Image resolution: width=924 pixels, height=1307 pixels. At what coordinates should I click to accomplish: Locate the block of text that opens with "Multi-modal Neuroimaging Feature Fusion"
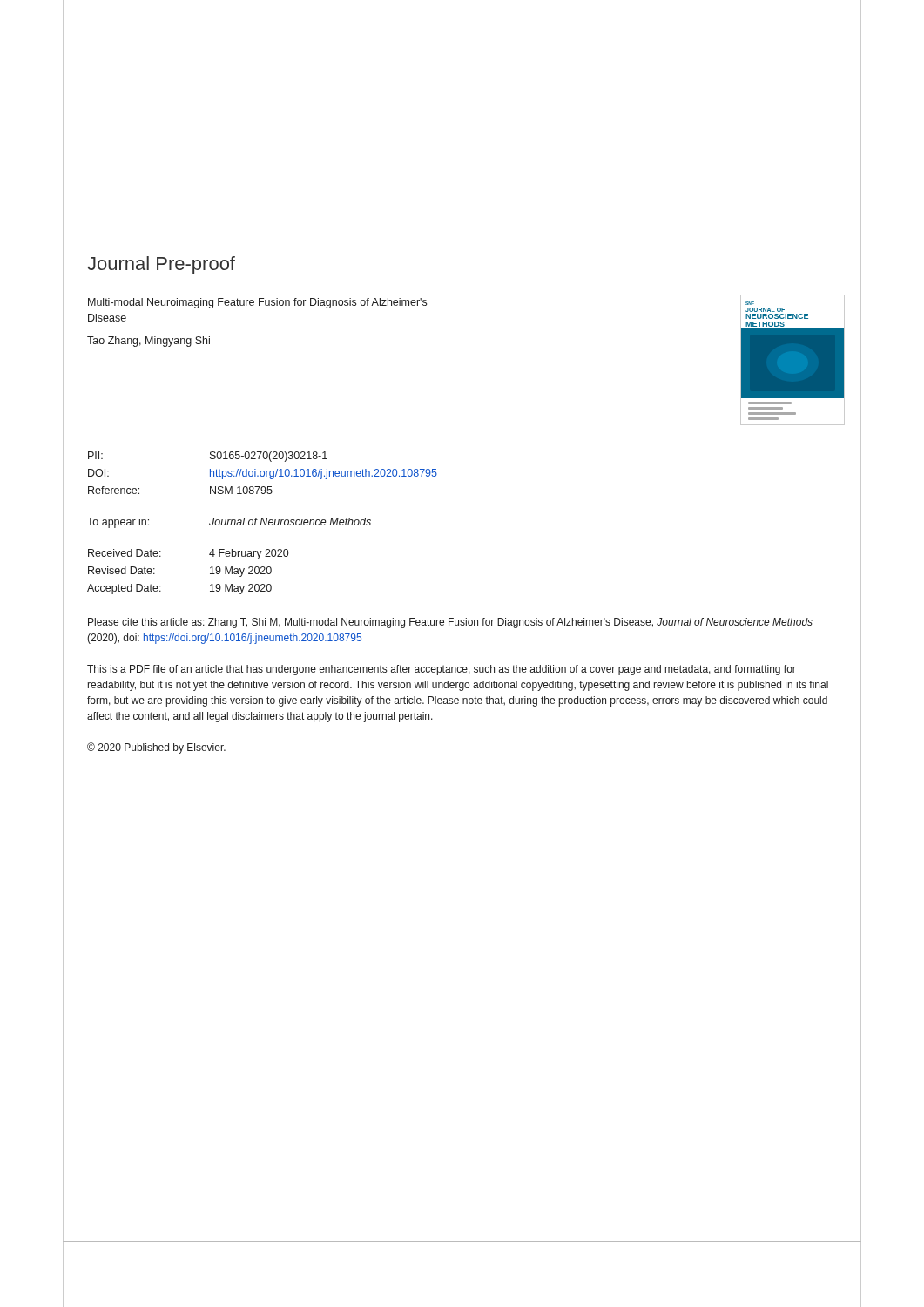pos(257,310)
